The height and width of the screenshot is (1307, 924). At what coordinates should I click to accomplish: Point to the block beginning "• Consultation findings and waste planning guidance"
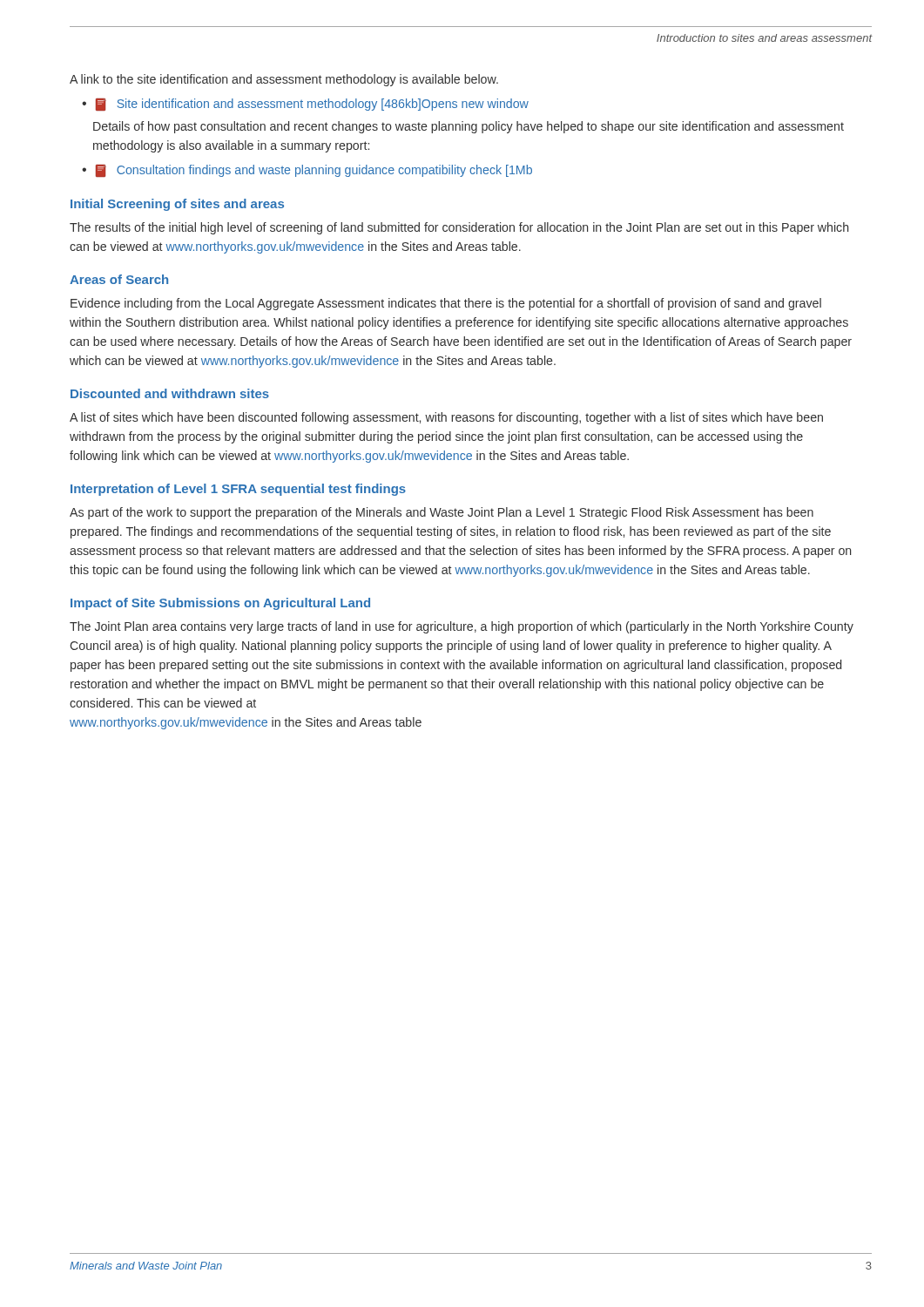[307, 170]
